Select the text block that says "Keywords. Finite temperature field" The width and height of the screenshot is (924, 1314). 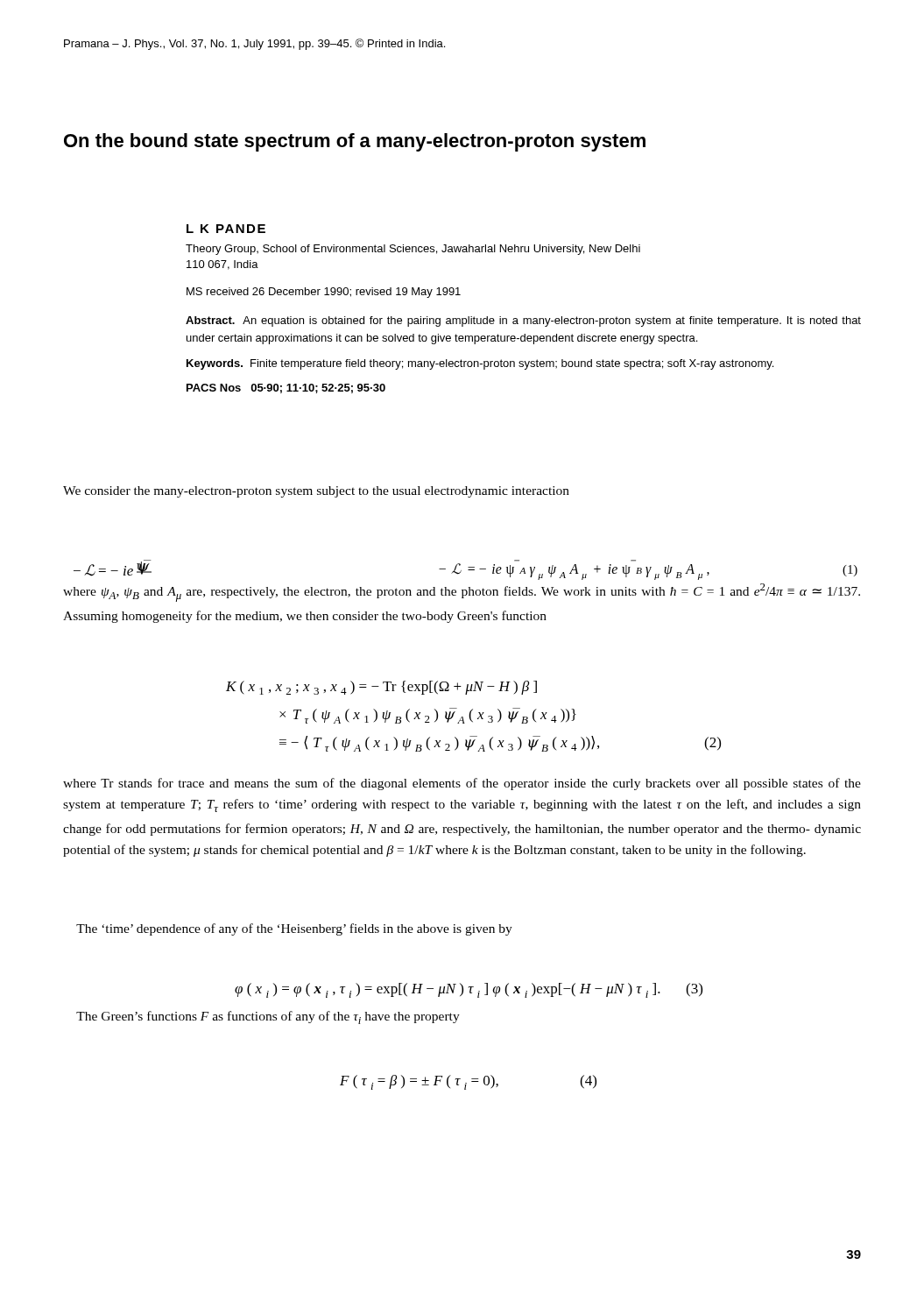480,363
